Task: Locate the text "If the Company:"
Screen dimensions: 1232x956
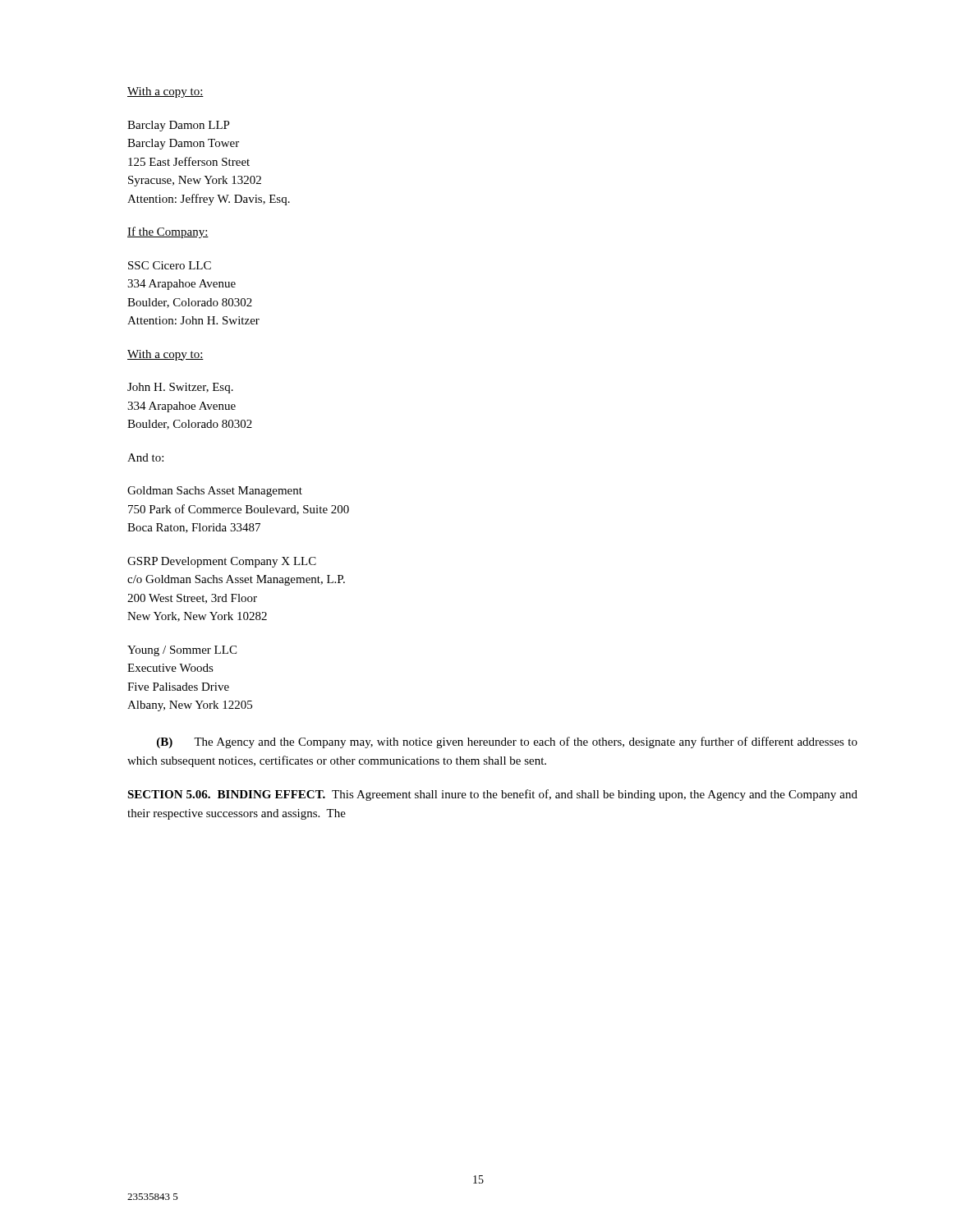Action: coord(168,232)
